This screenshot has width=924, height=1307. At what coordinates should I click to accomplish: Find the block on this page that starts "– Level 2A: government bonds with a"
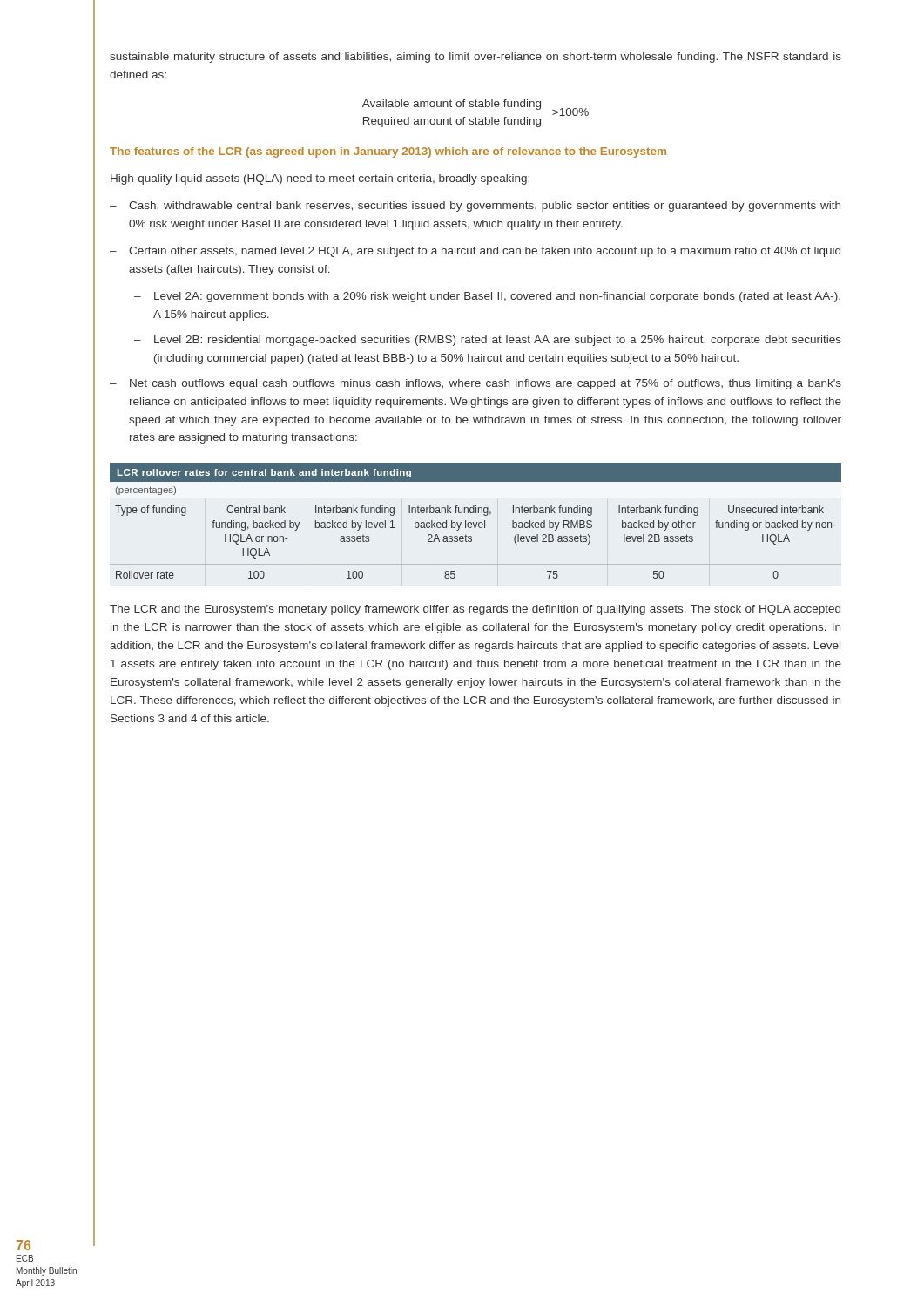click(x=488, y=306)
